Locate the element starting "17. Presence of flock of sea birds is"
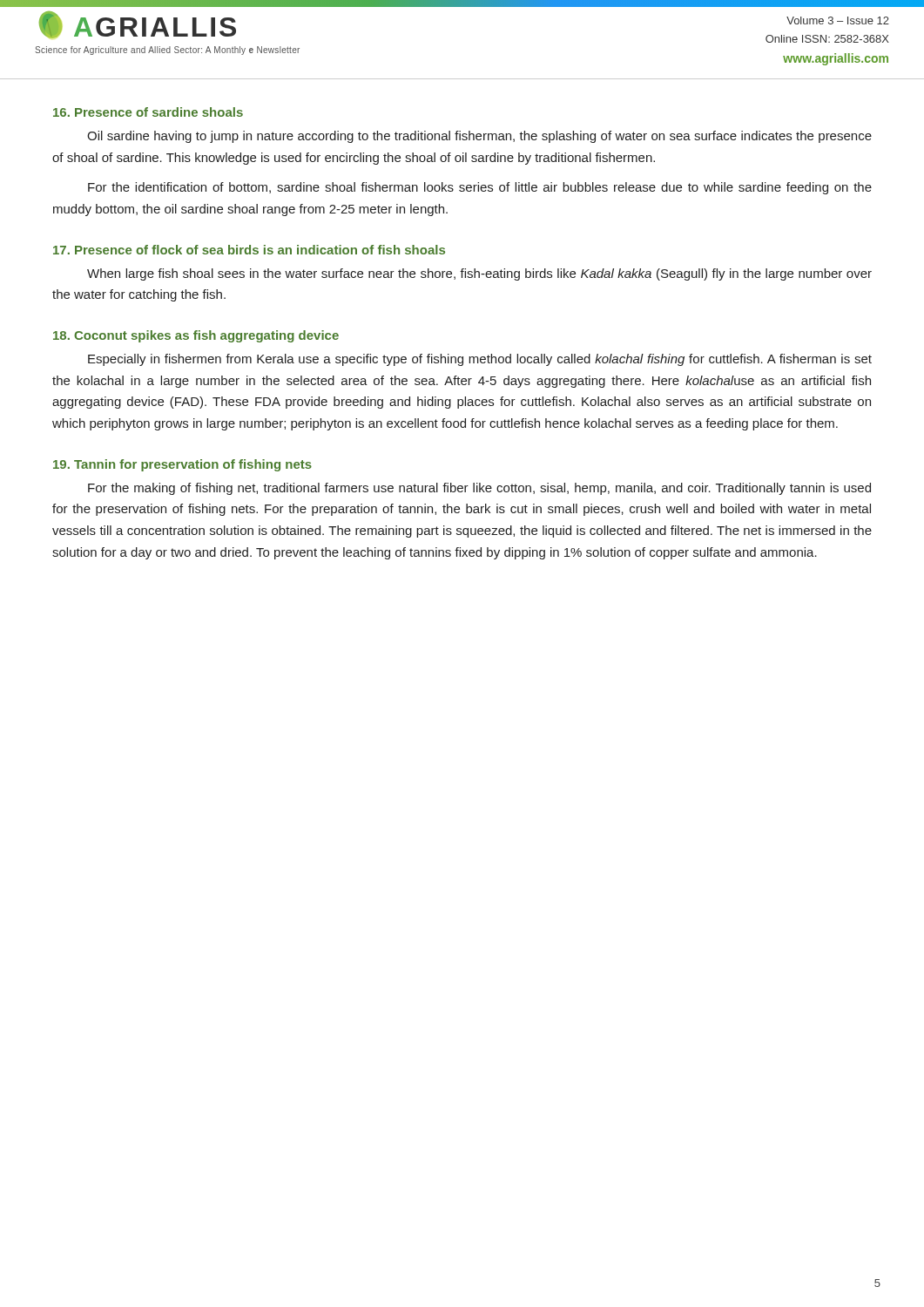The height and width of the screenshot is (1307, 924). pos(249,249)
